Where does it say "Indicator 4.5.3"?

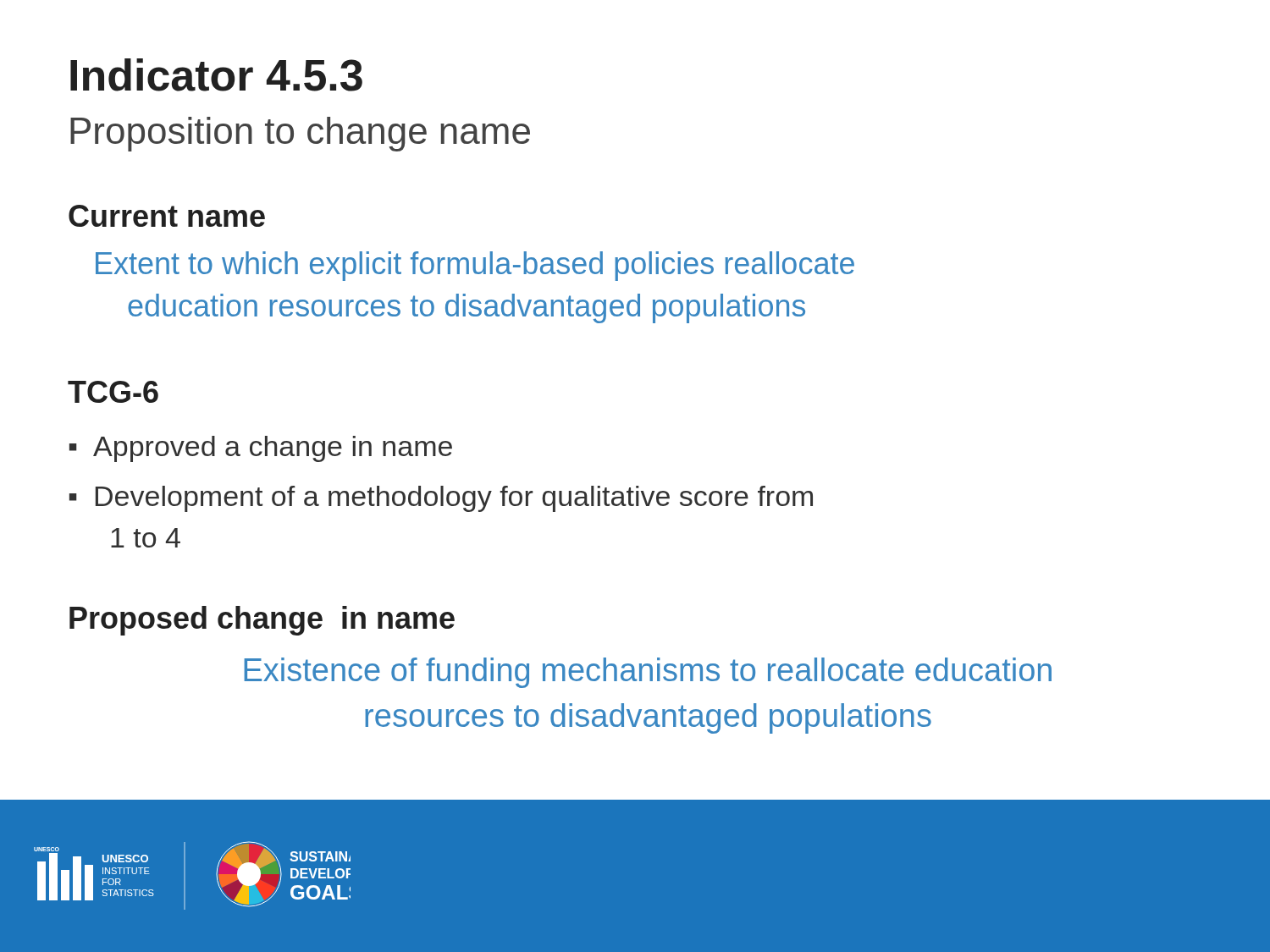216,75
